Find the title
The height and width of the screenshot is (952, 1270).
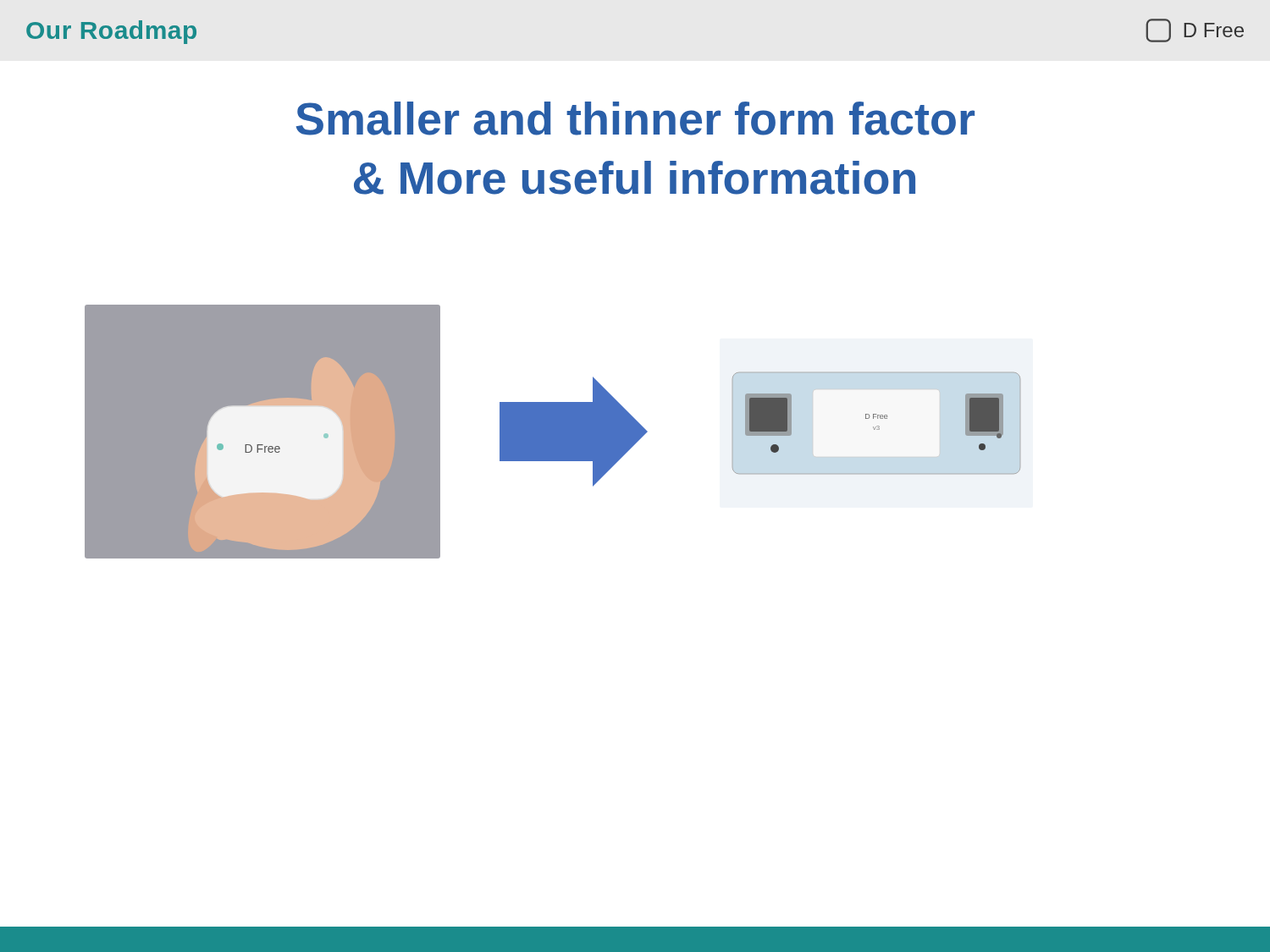coord(635,148)
